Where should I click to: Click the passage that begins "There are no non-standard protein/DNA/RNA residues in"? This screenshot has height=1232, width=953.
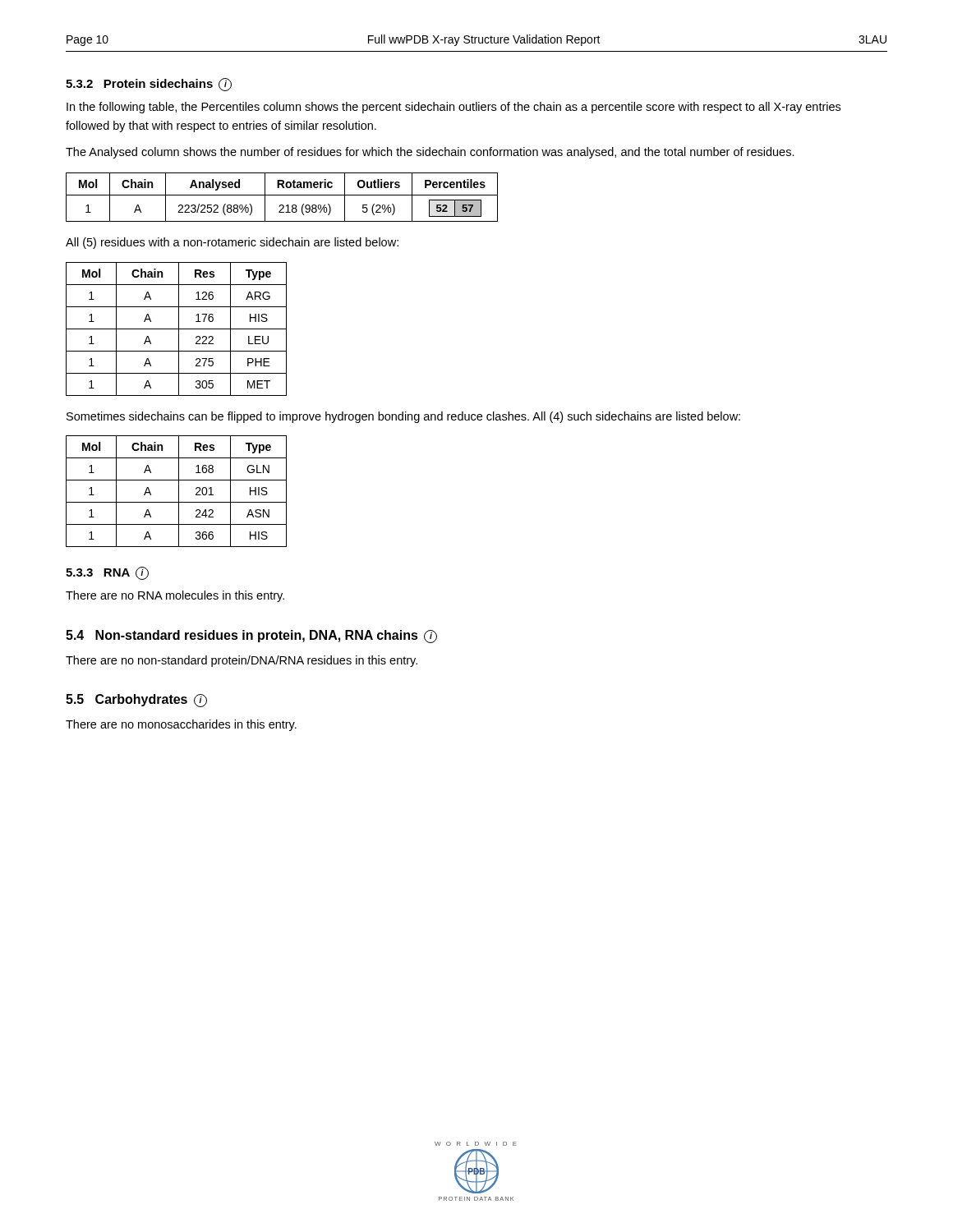click(242, 661)
